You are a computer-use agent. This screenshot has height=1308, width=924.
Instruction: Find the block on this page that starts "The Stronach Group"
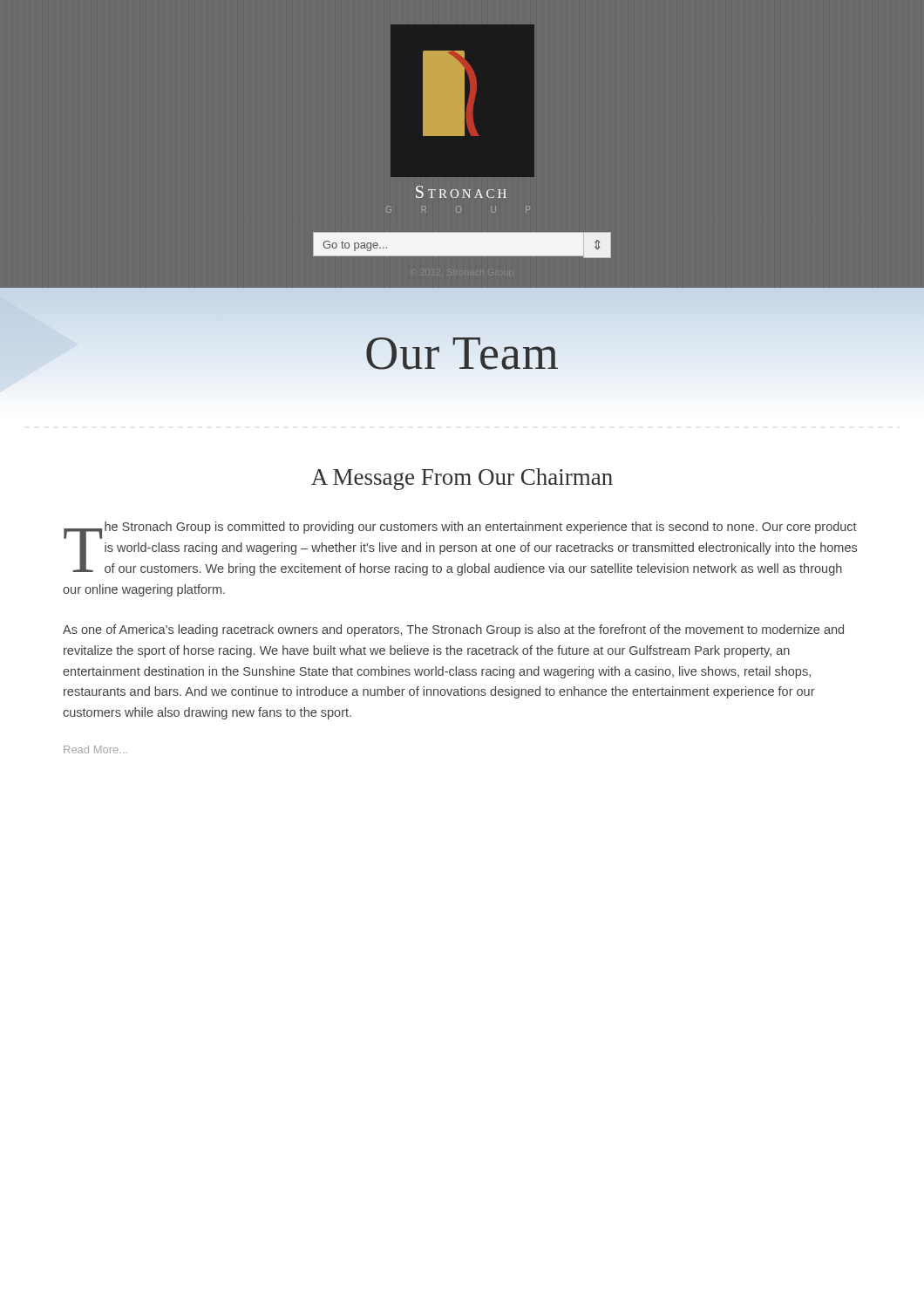460,557
